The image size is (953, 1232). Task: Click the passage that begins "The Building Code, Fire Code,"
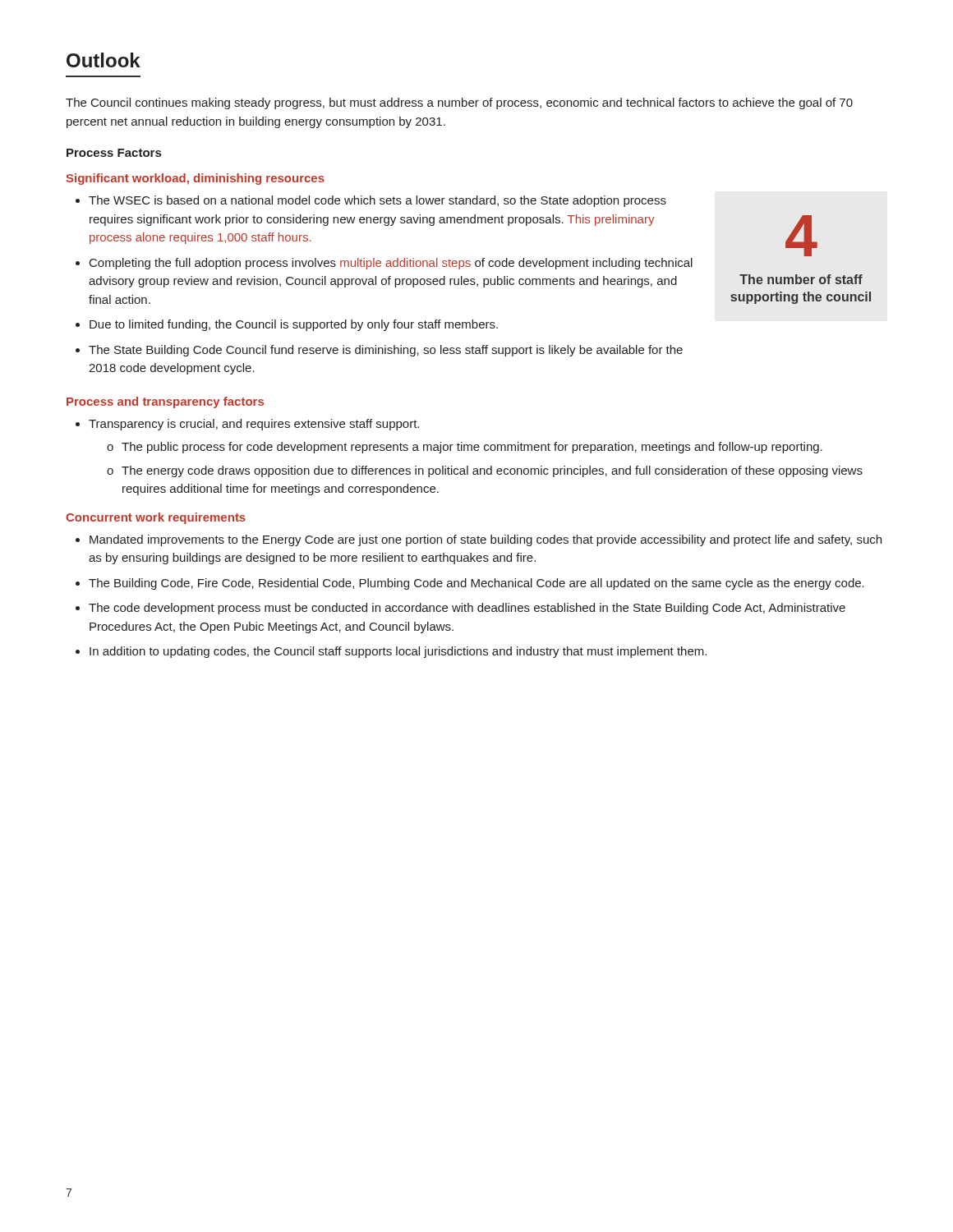coord(477,582)
